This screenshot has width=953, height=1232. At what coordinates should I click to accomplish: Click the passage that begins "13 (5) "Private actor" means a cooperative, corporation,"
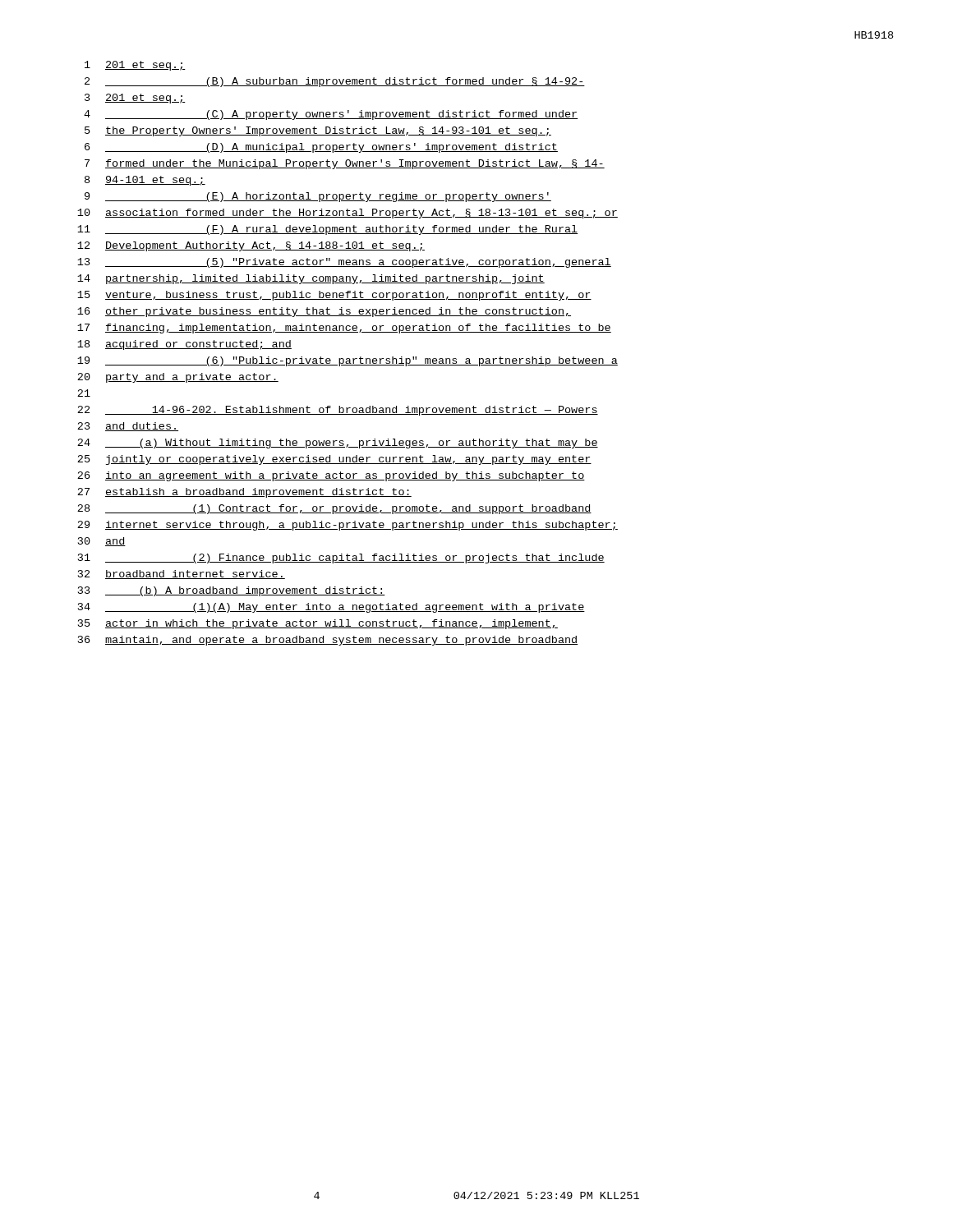tap(476, 263)
